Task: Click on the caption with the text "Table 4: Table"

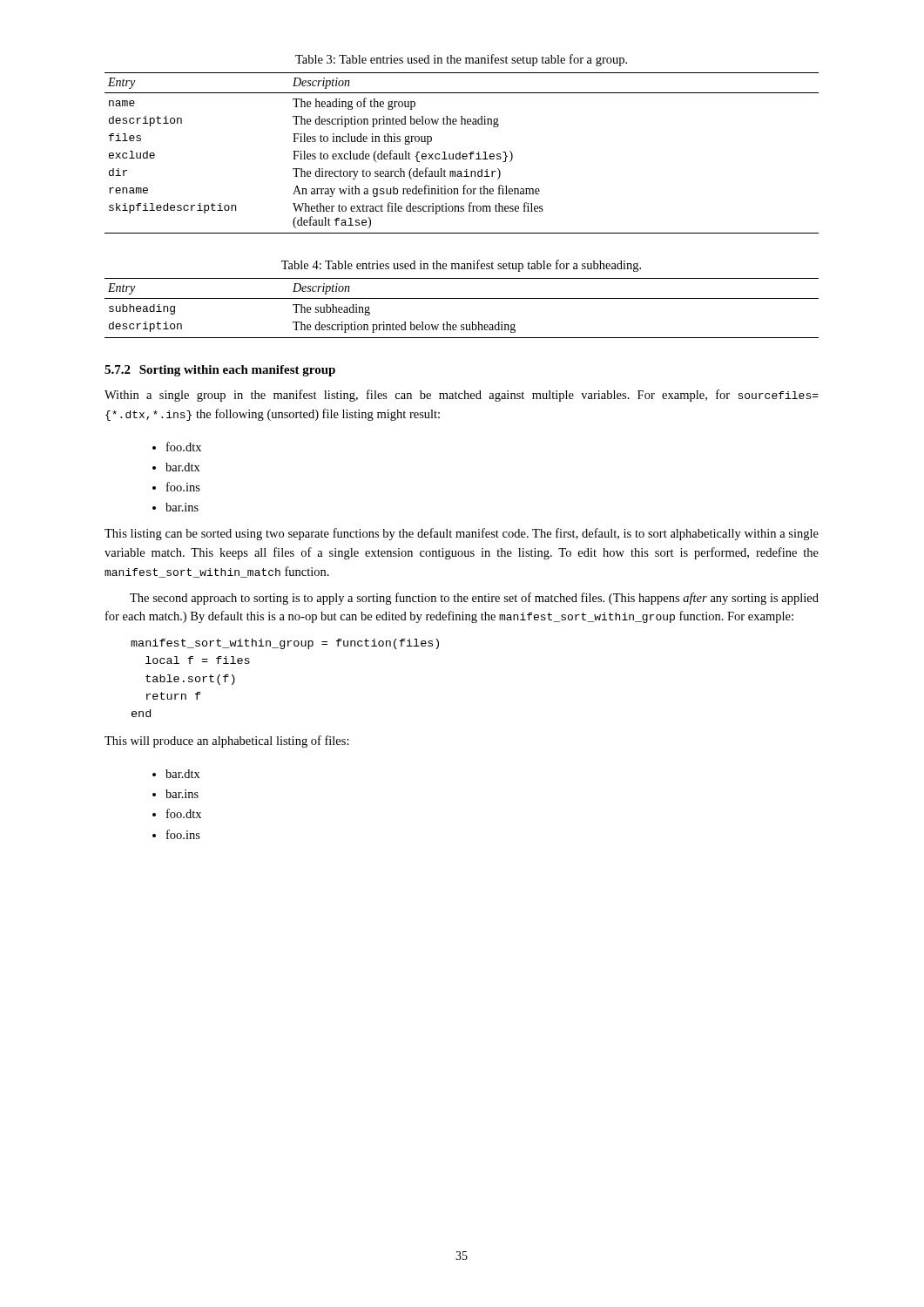Action: (462, 265)
